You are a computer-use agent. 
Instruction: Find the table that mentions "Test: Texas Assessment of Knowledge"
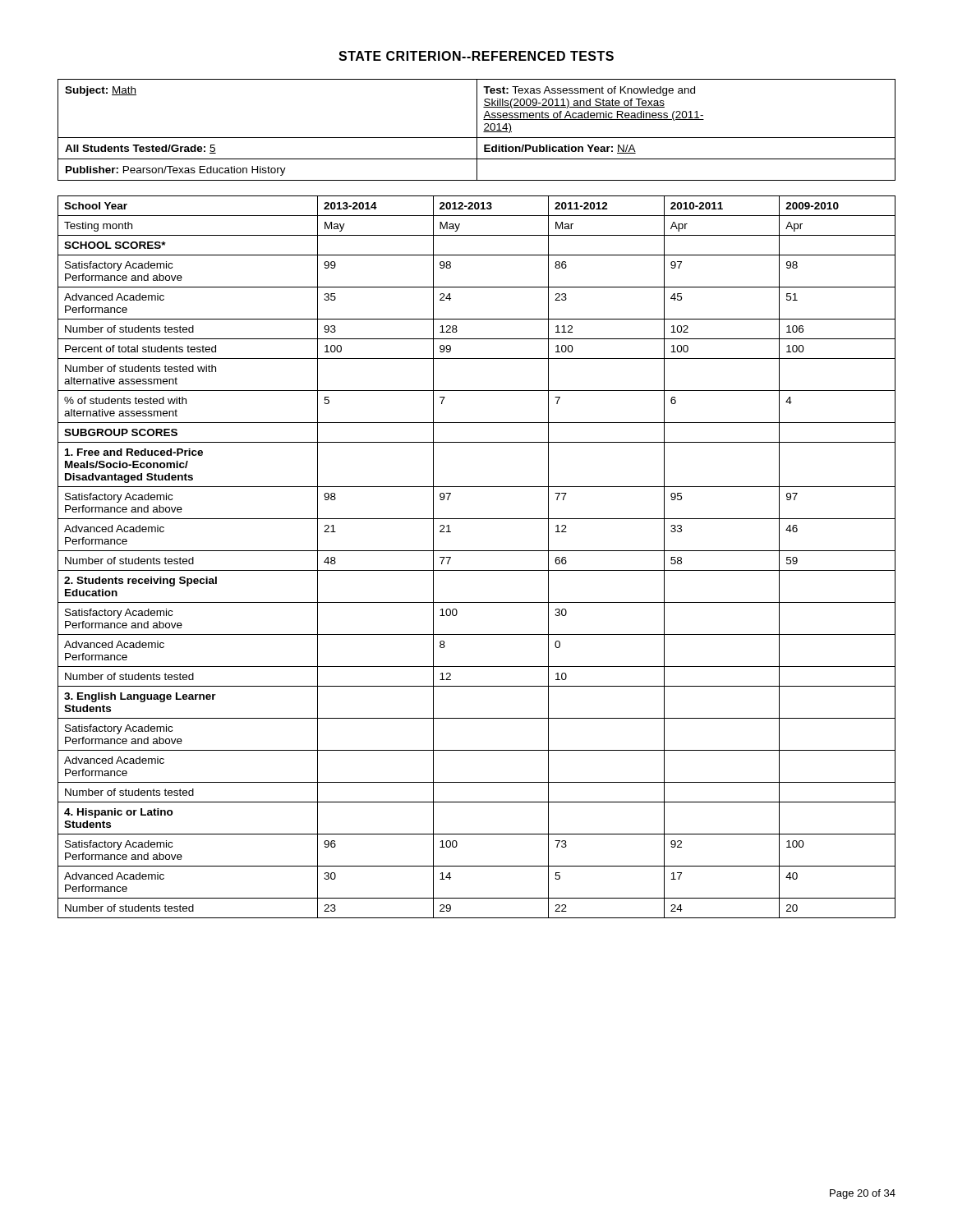pyautogui.click(x=476, y=130)
